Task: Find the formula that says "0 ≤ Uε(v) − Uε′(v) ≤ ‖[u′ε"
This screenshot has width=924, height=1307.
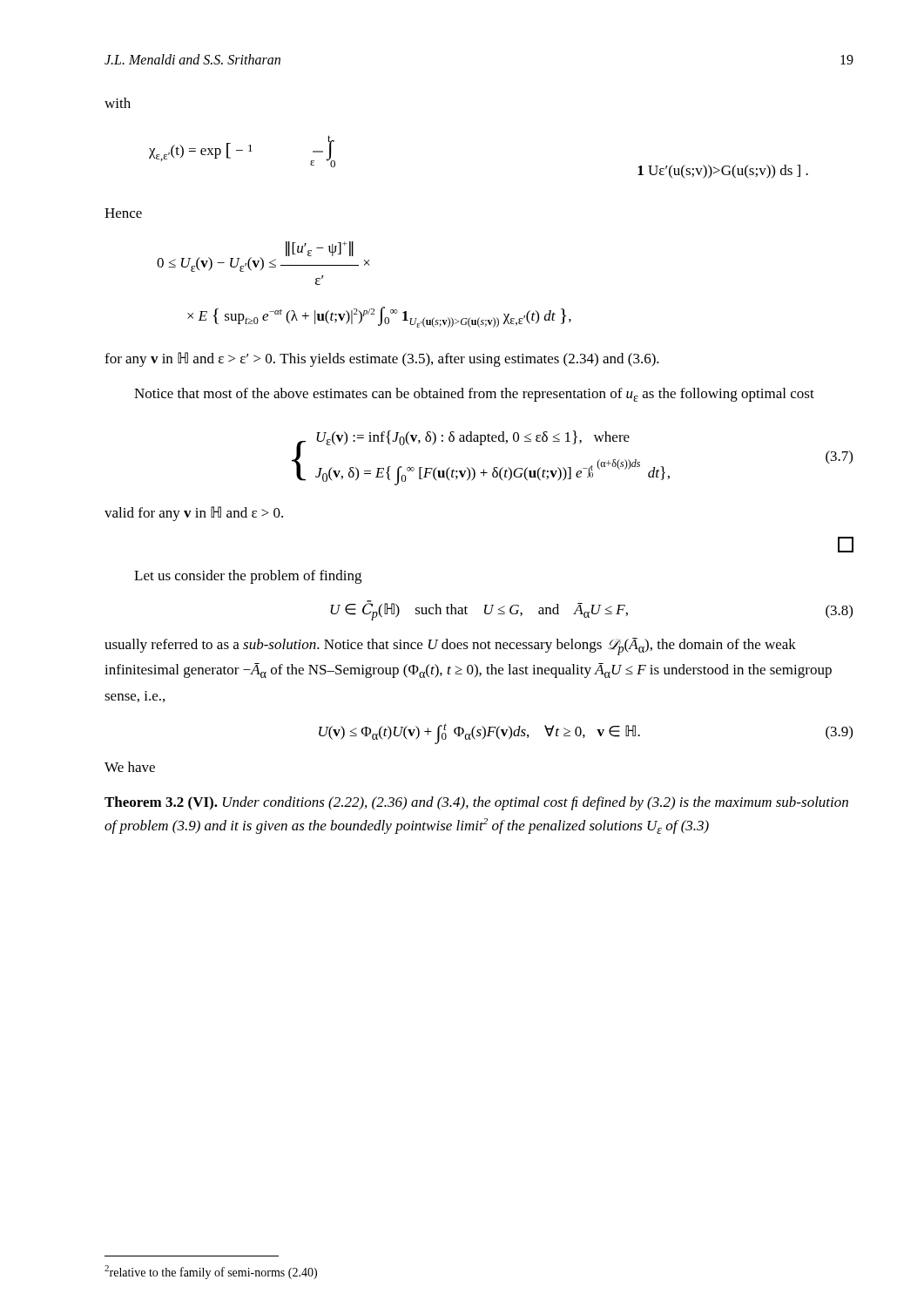Action: tap(263, 257)
